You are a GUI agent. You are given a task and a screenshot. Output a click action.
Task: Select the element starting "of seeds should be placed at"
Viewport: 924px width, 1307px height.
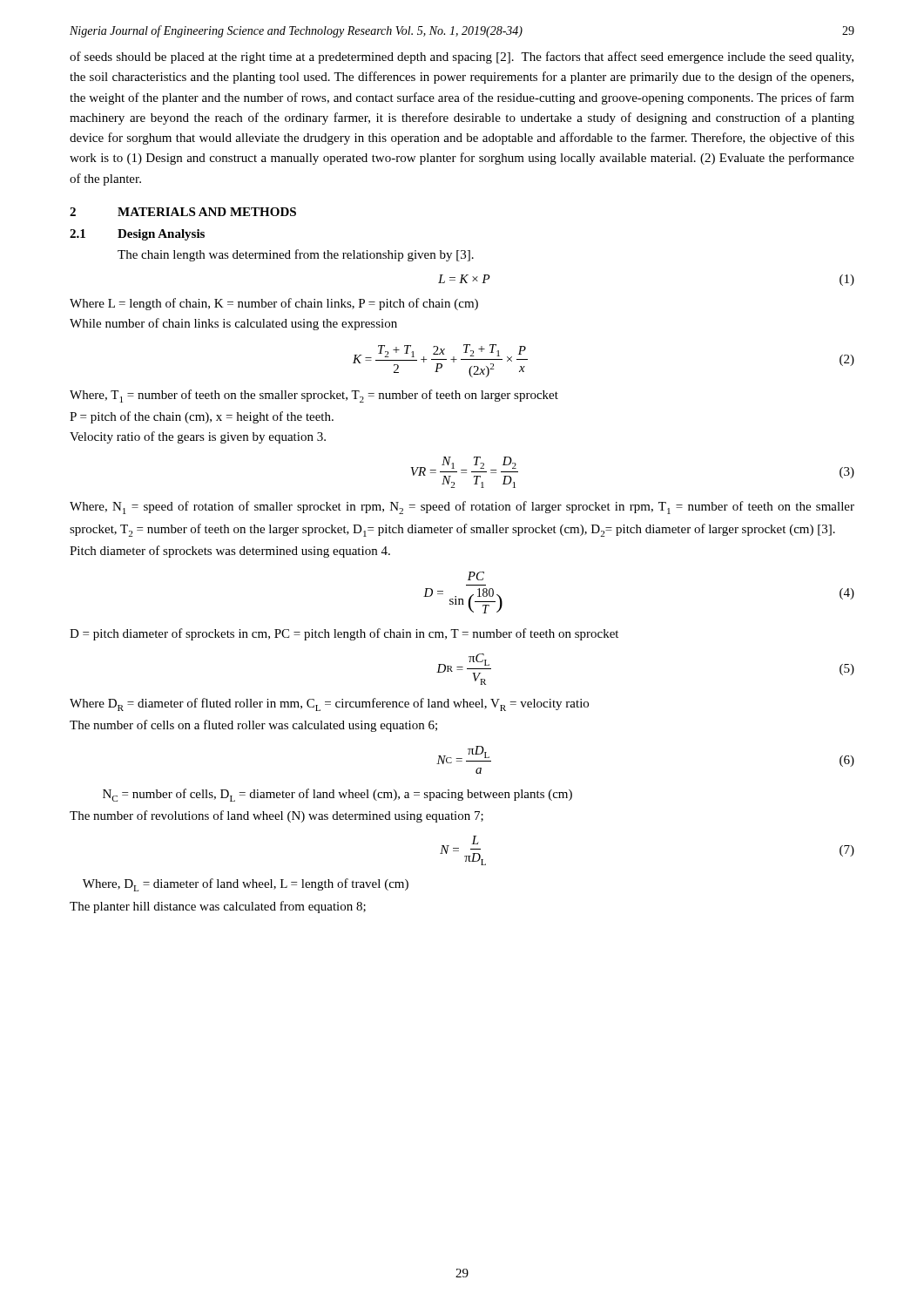[462, 117]
